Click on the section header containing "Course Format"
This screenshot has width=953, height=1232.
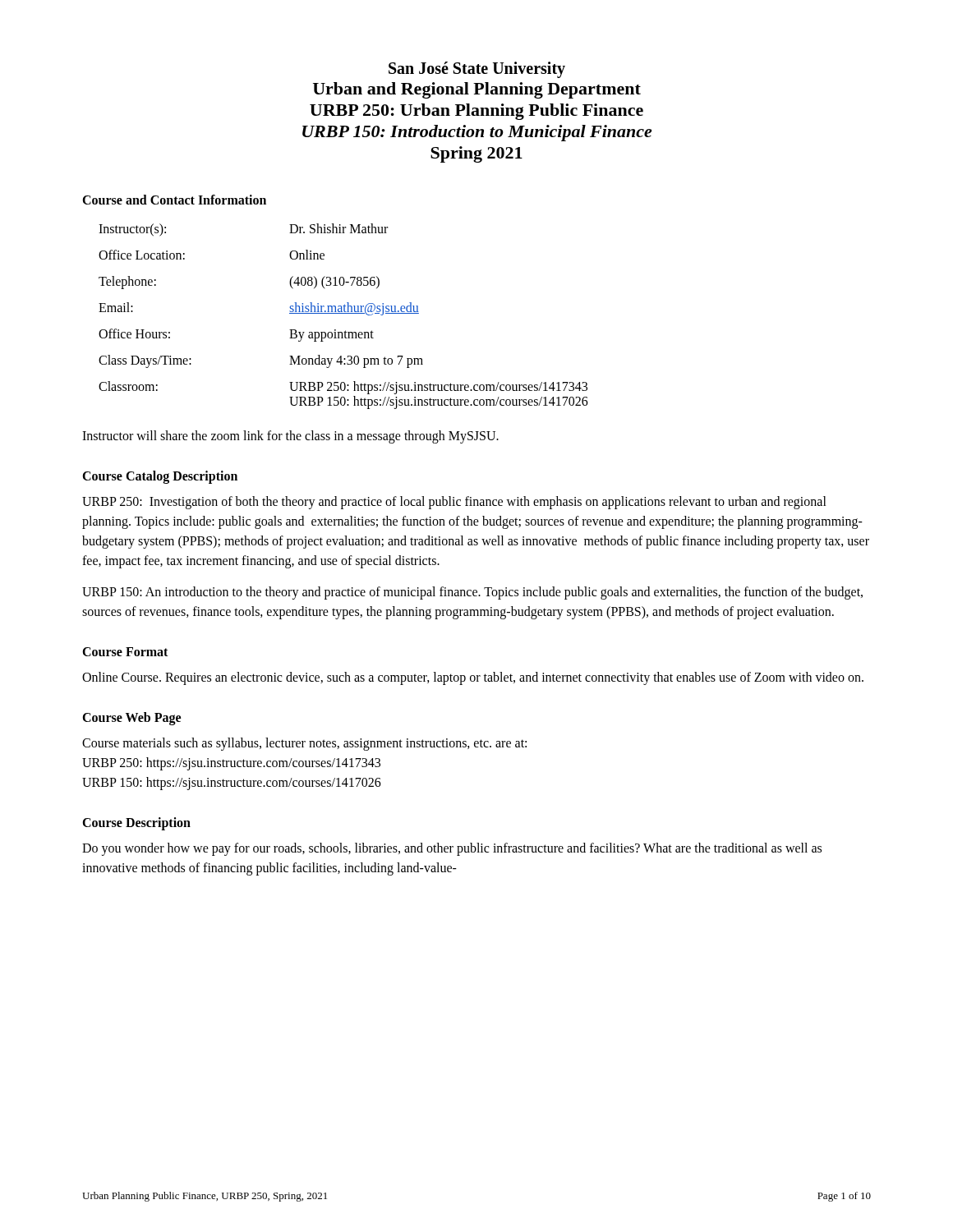(x=125, y=652)
